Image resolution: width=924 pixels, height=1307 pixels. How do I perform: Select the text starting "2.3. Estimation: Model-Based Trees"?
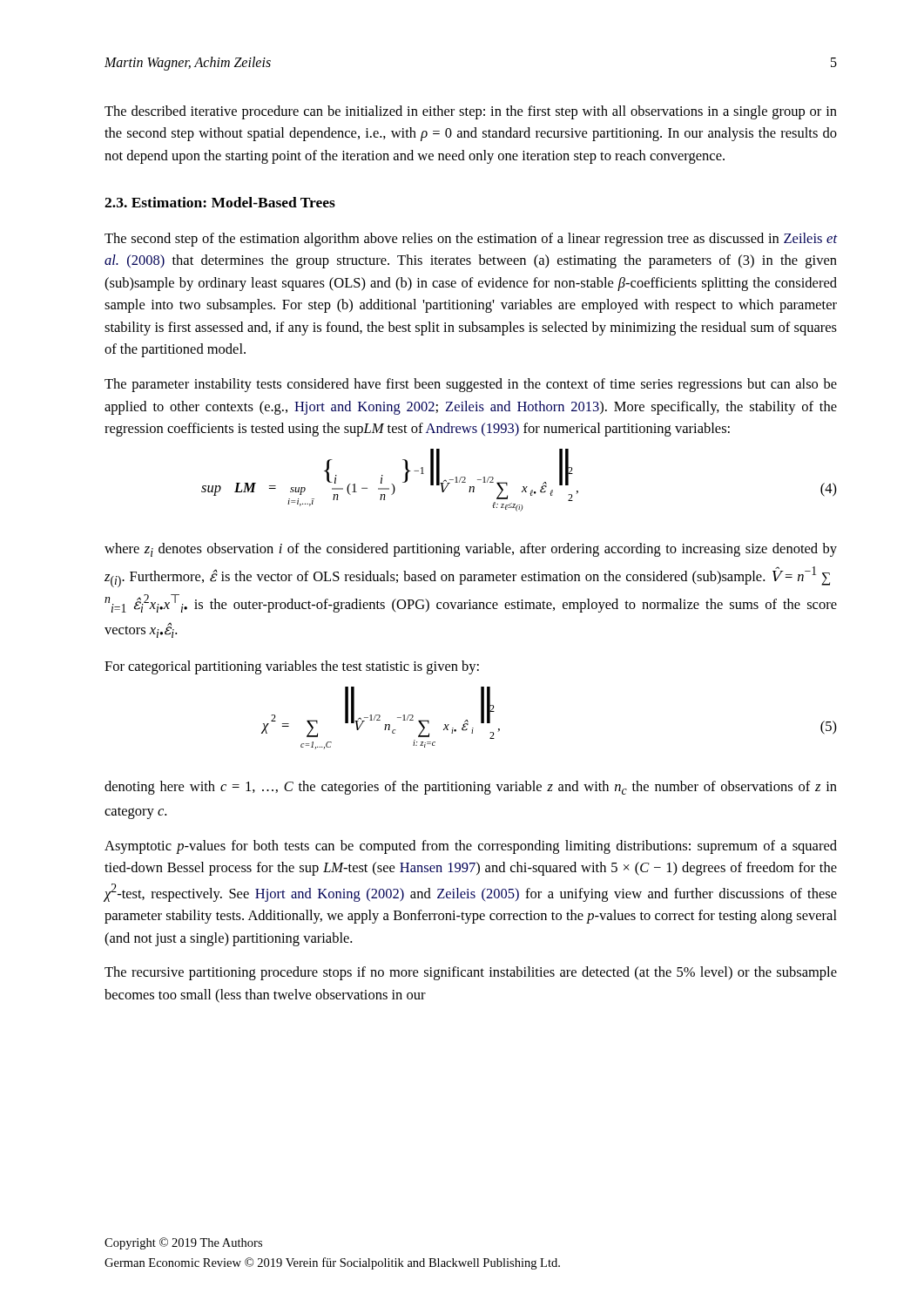[x=220, y=203]
